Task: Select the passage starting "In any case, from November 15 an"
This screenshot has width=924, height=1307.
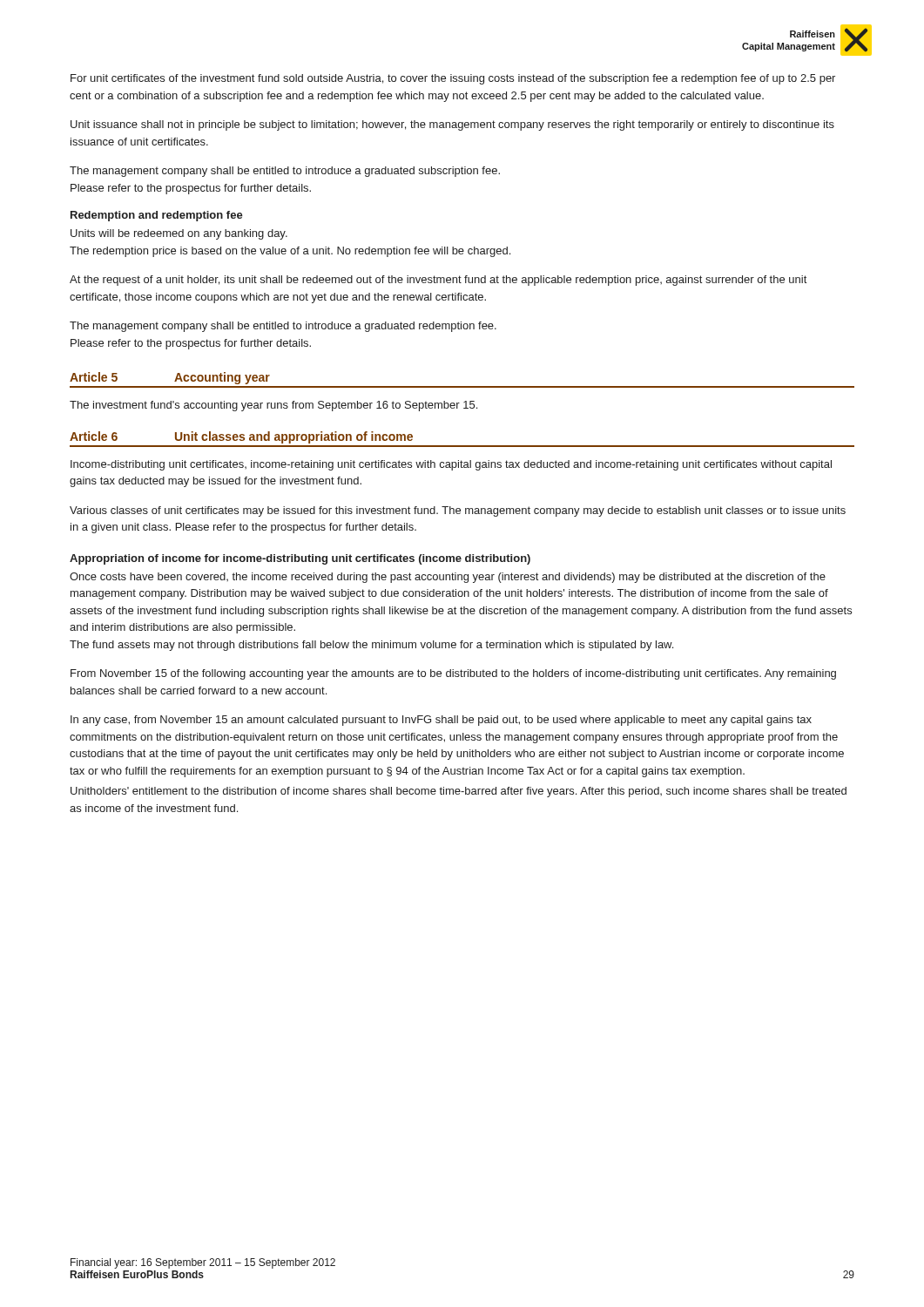Action: (462, 764)
